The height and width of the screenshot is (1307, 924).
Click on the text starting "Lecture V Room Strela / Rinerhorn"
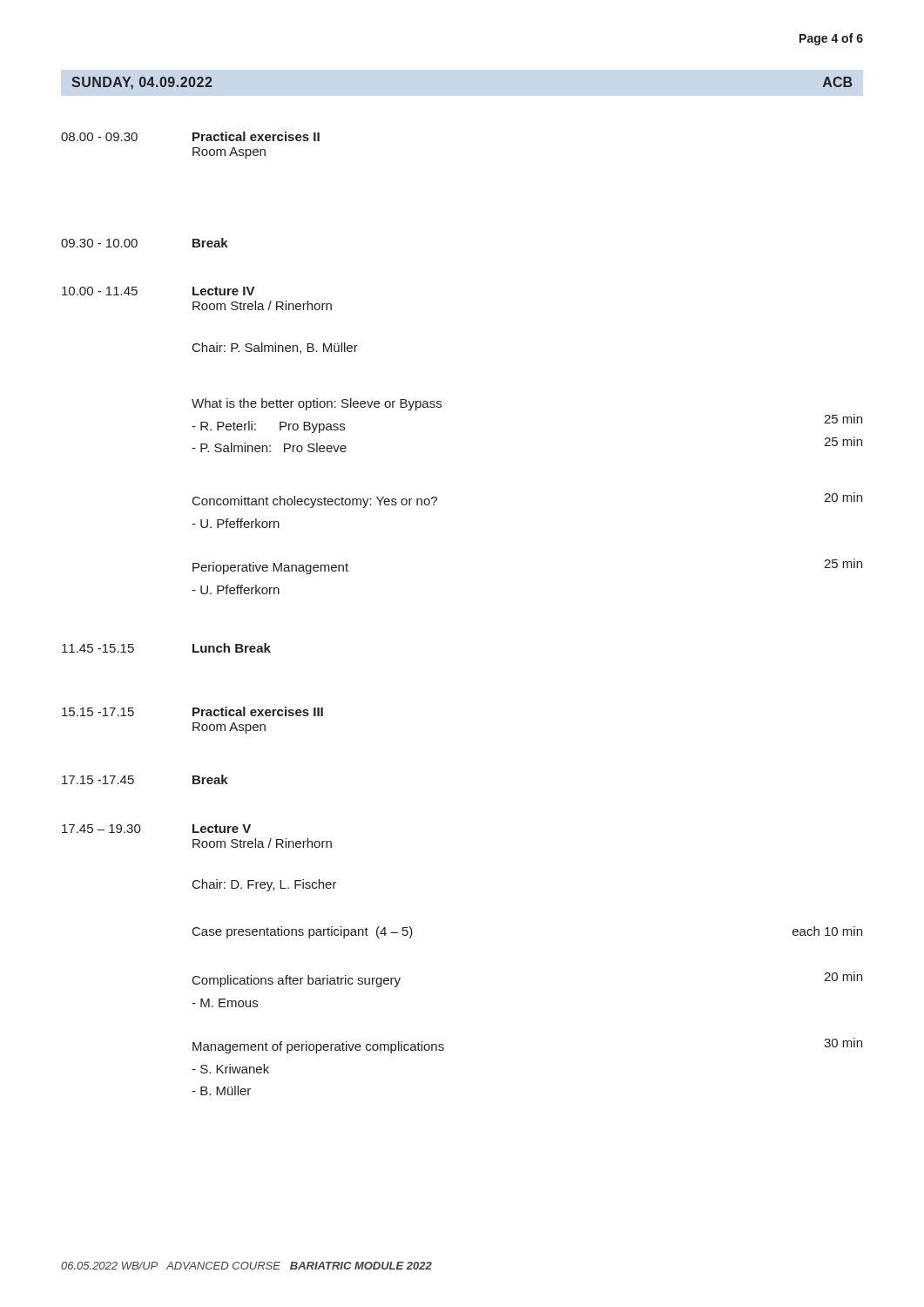point(262,836)
